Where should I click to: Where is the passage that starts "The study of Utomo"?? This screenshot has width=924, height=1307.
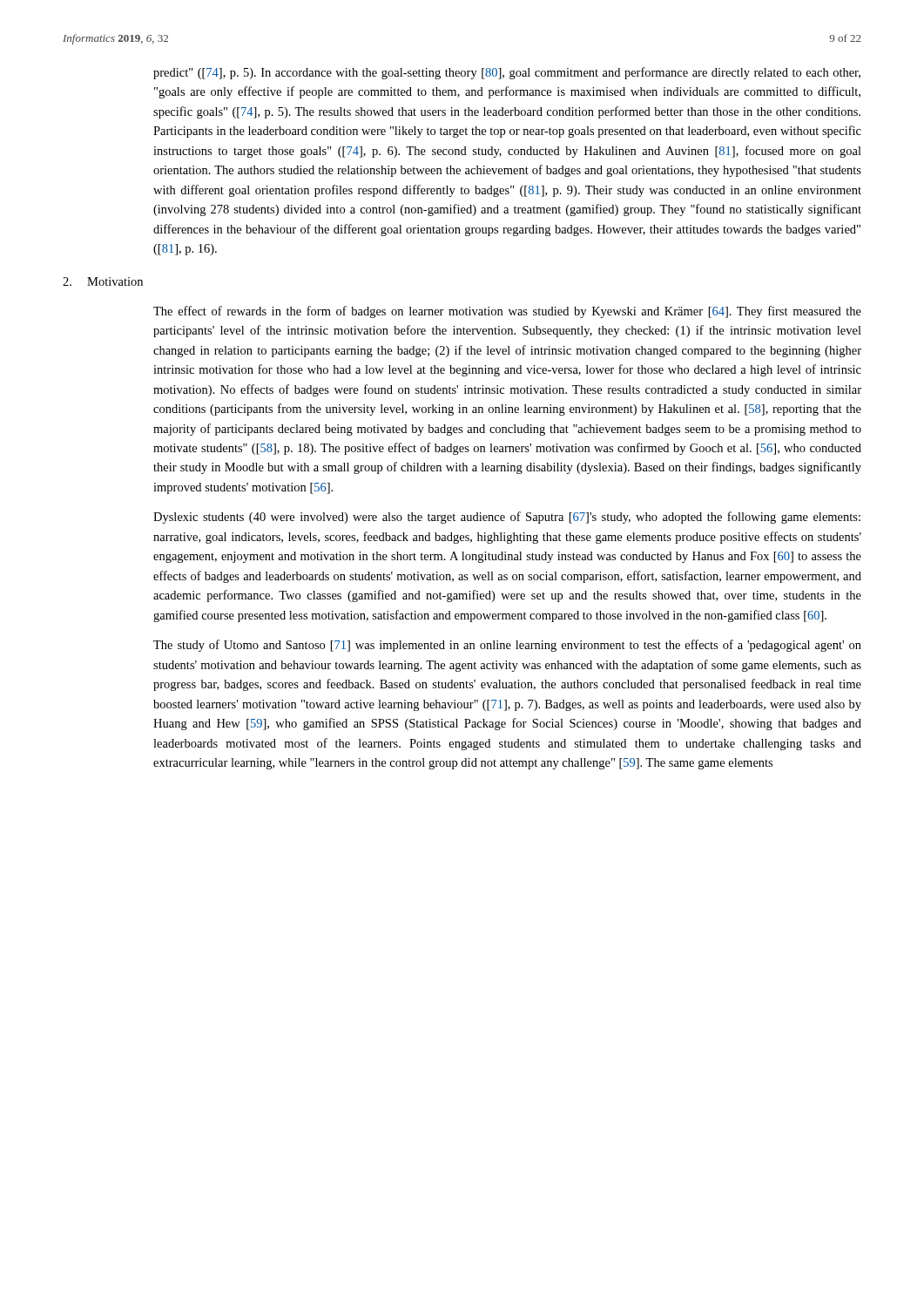tap(507, 704)
